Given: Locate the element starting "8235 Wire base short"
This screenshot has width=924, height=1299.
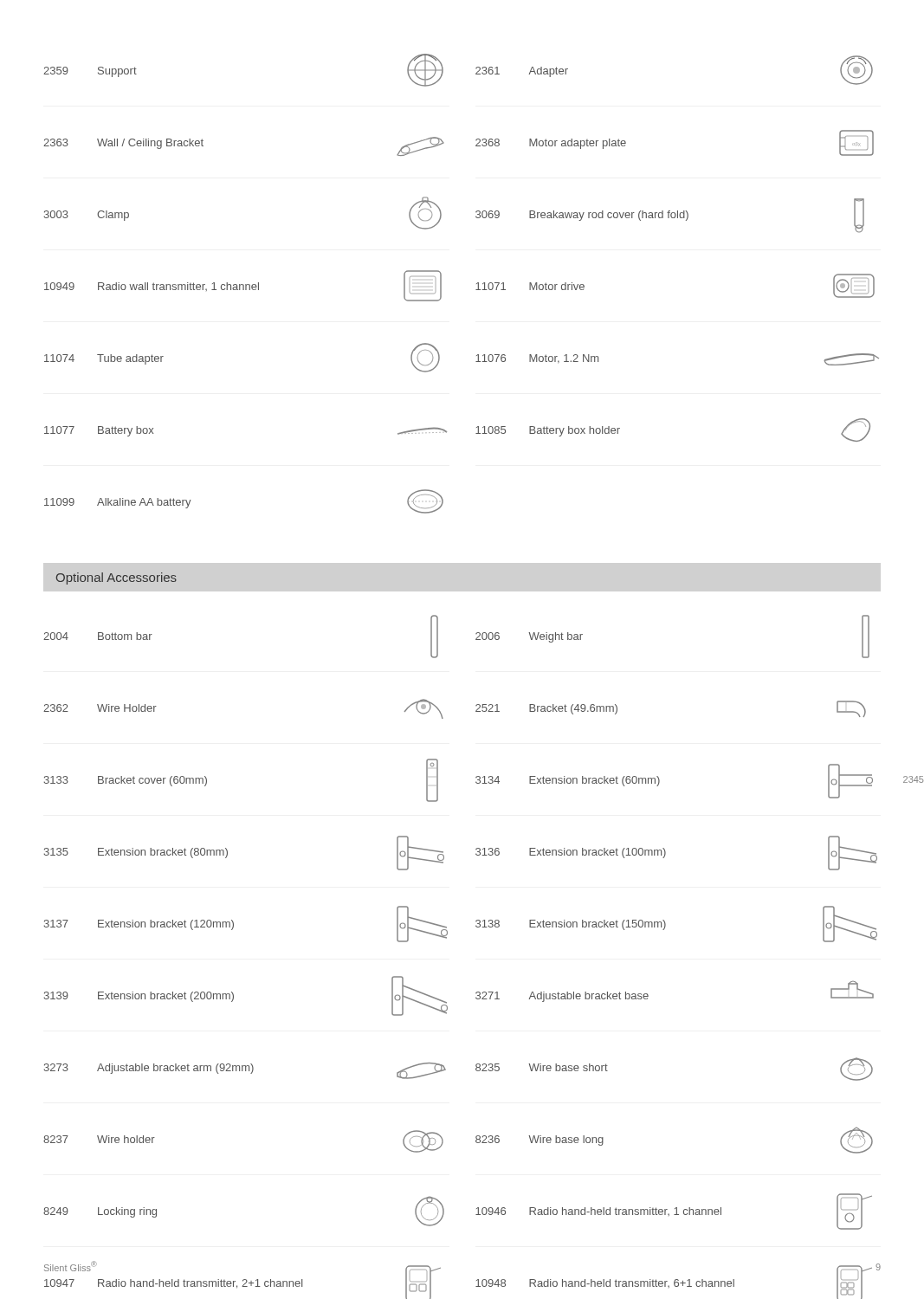Looking at the screenshot, I should [x=570, y=1068].
